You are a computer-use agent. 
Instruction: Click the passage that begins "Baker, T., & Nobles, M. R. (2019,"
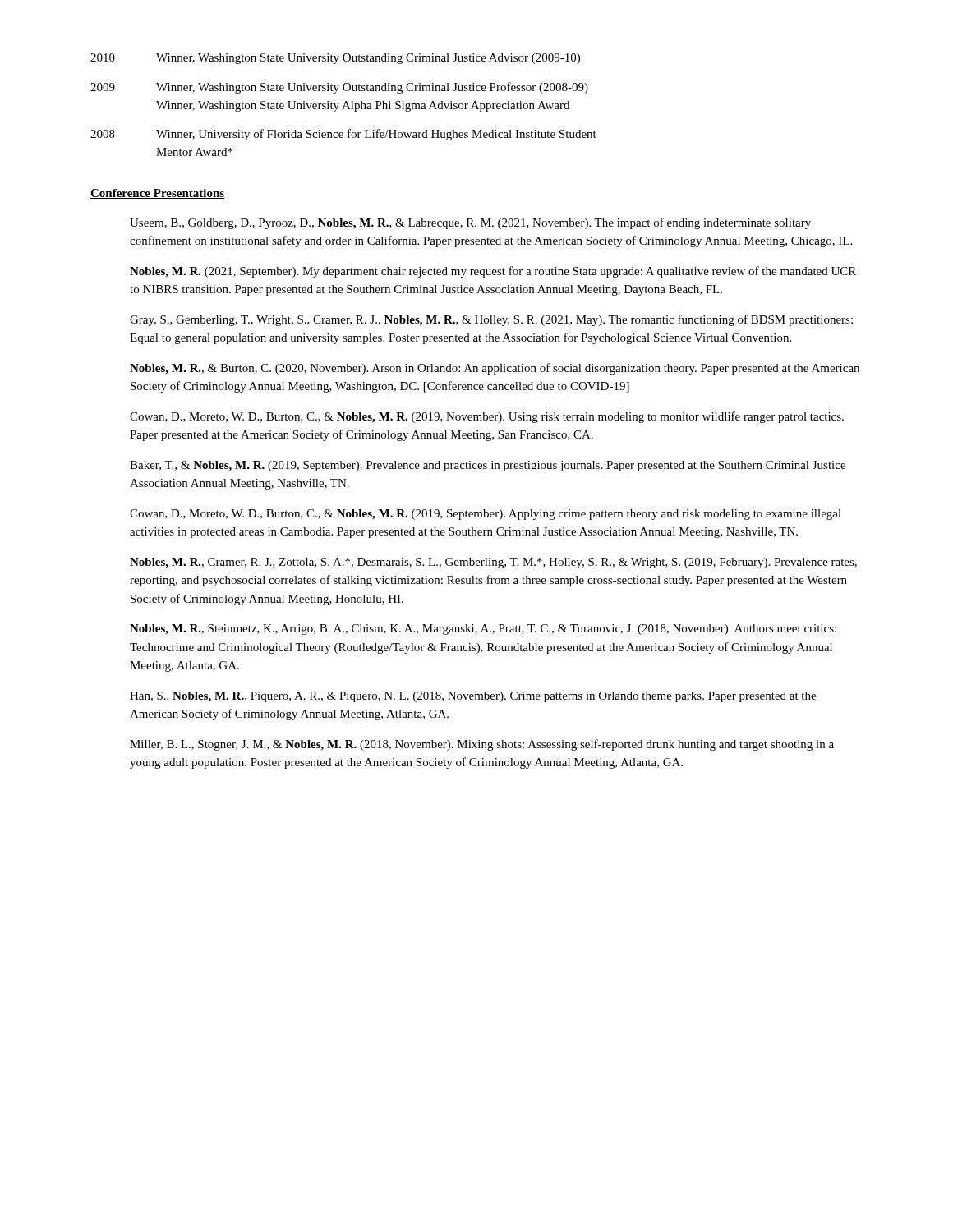coord(488,474)
